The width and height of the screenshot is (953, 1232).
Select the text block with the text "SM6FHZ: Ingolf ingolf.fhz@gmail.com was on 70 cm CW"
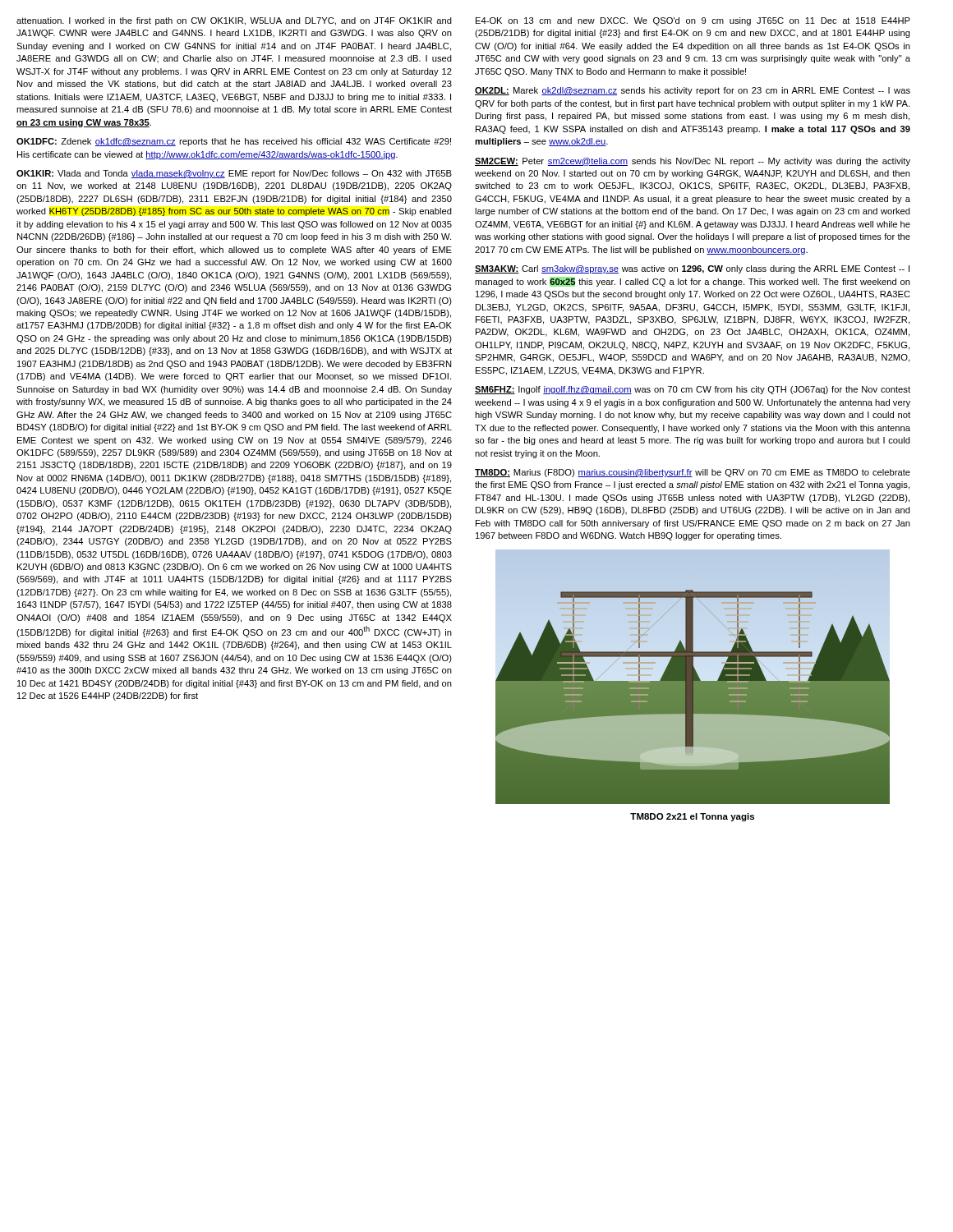click(x=693, y=421)
